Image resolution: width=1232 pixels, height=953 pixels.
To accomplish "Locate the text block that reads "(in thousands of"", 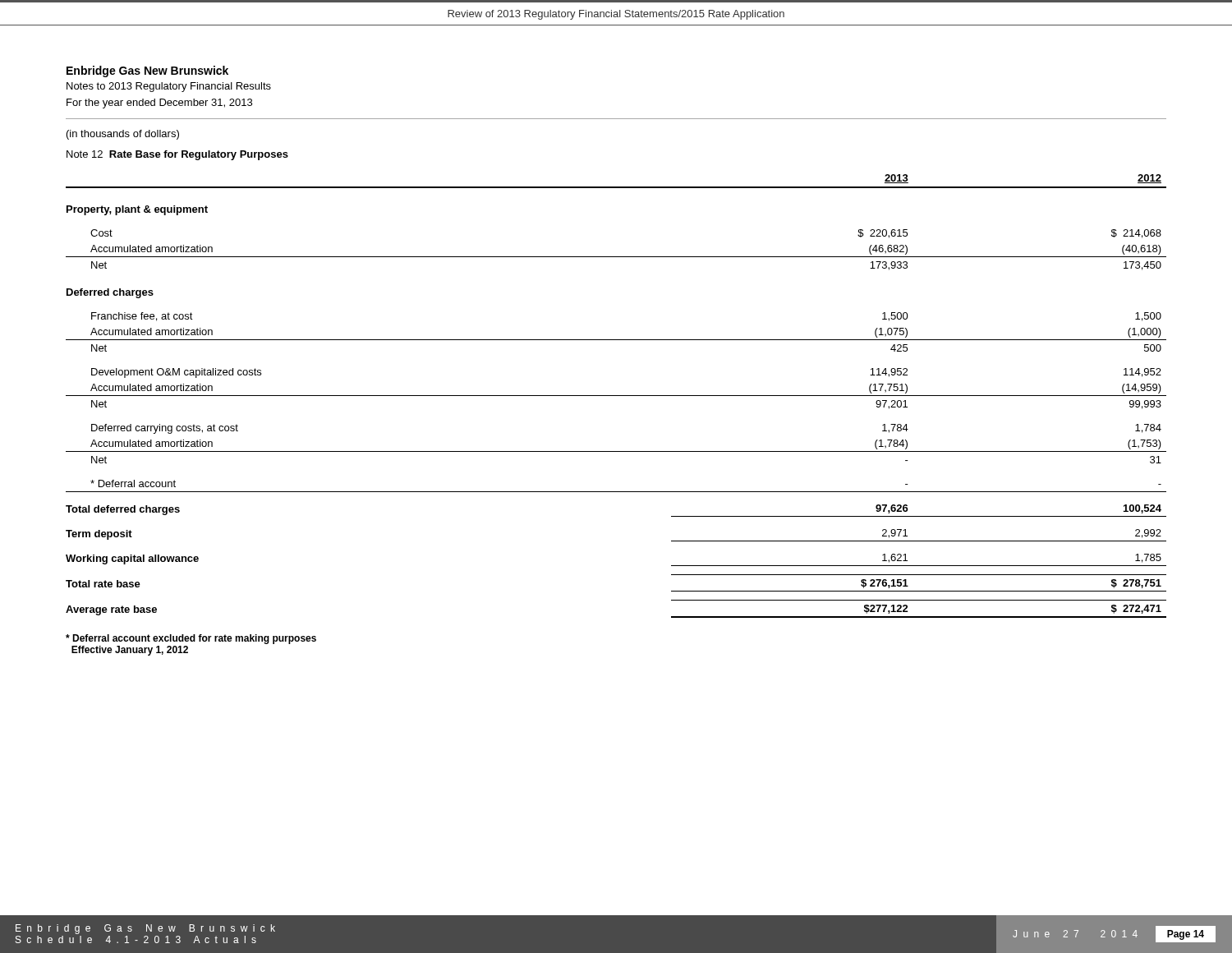I will coord(123,134).
